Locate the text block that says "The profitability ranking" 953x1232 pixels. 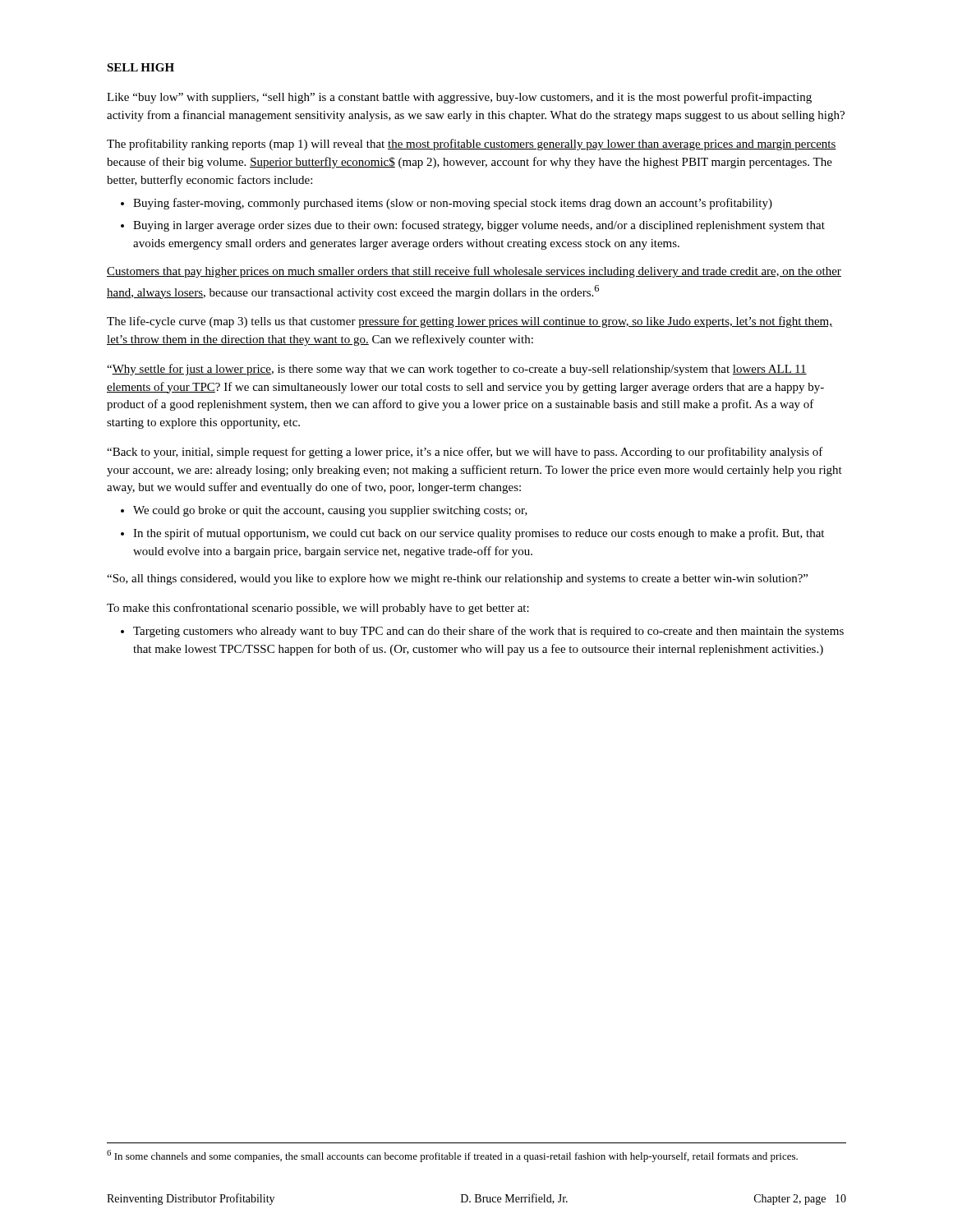[x=471, y=162]
